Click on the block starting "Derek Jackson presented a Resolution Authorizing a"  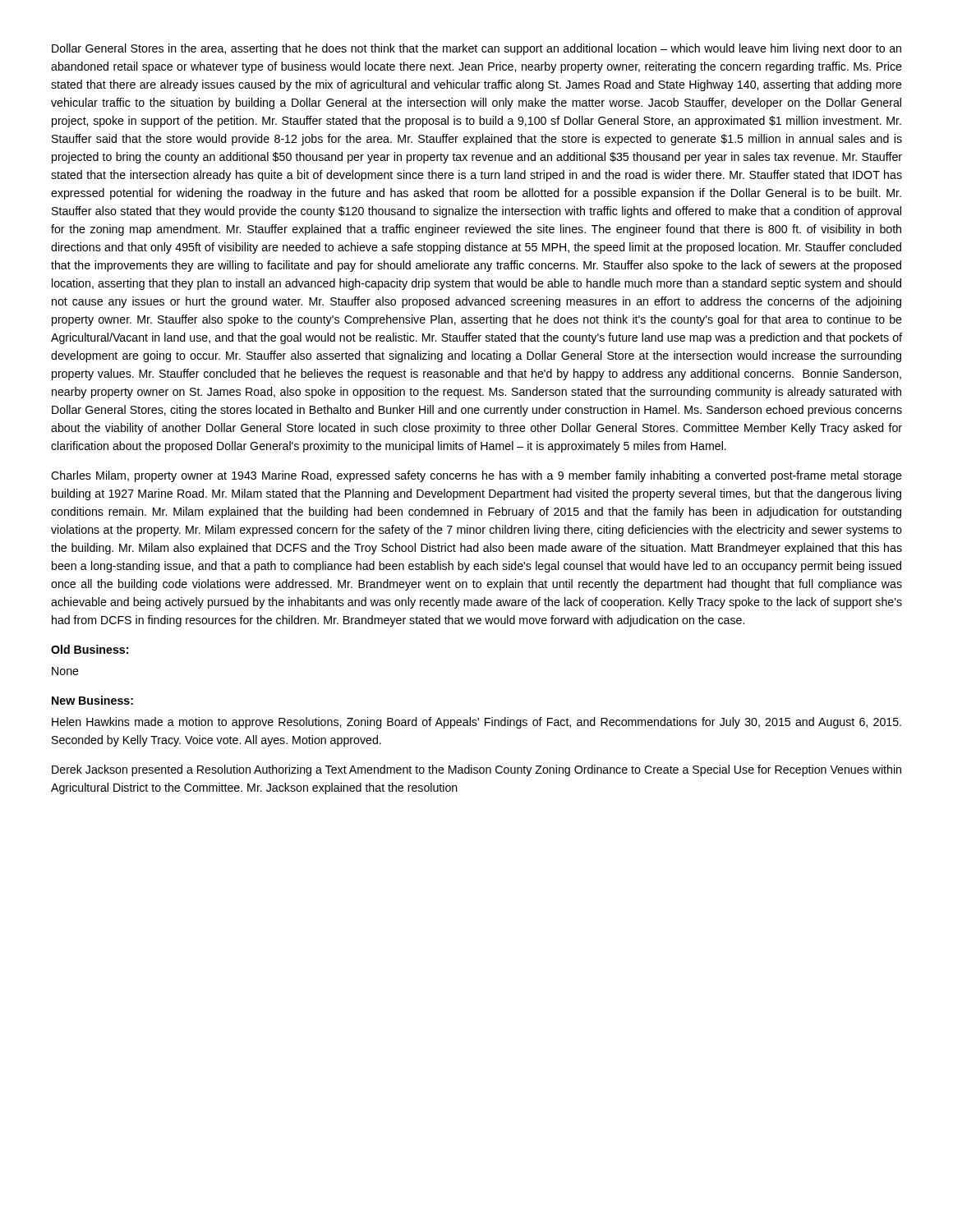coord(476,779)
